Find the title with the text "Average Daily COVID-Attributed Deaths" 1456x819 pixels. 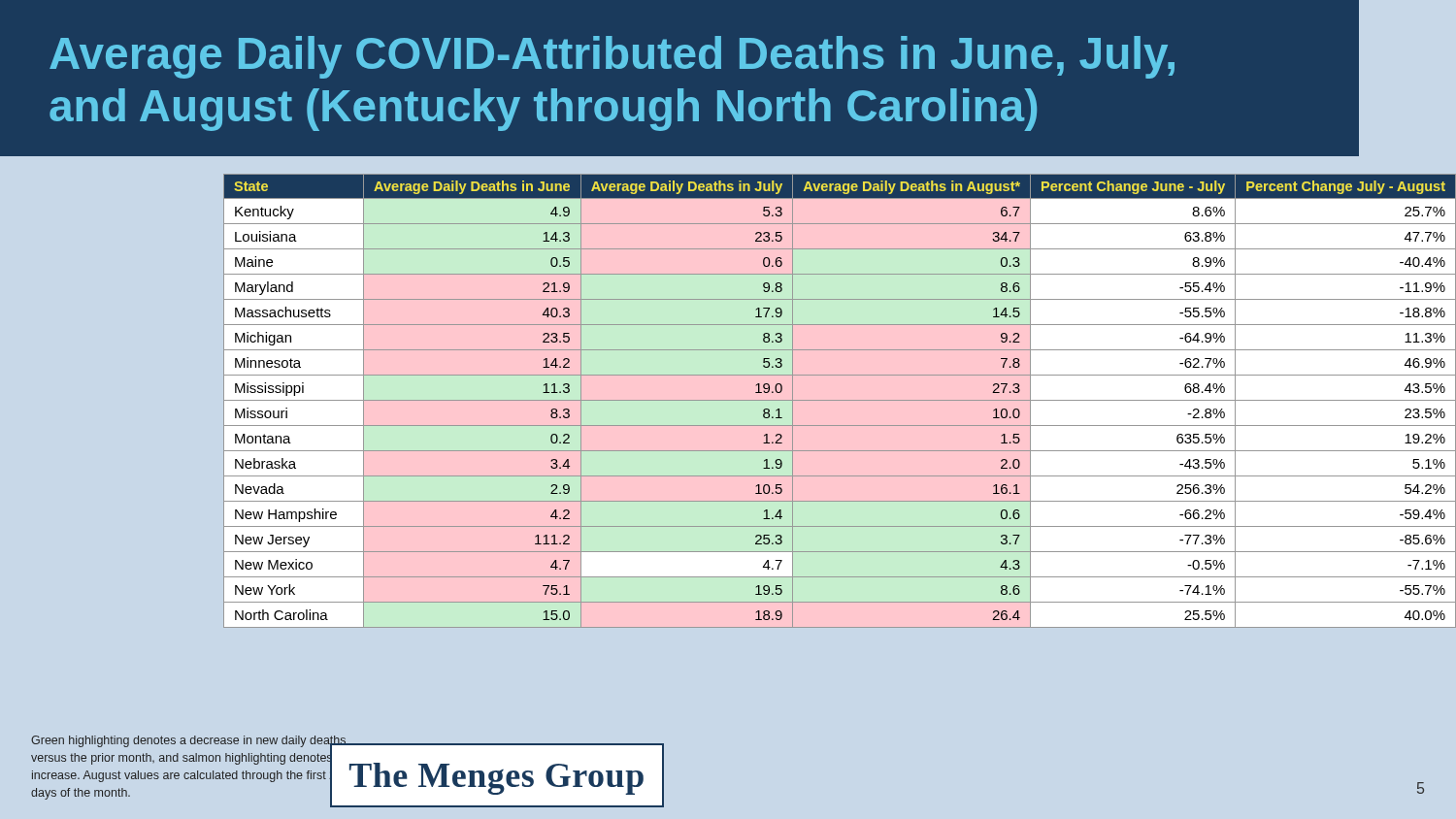[613, 80]
